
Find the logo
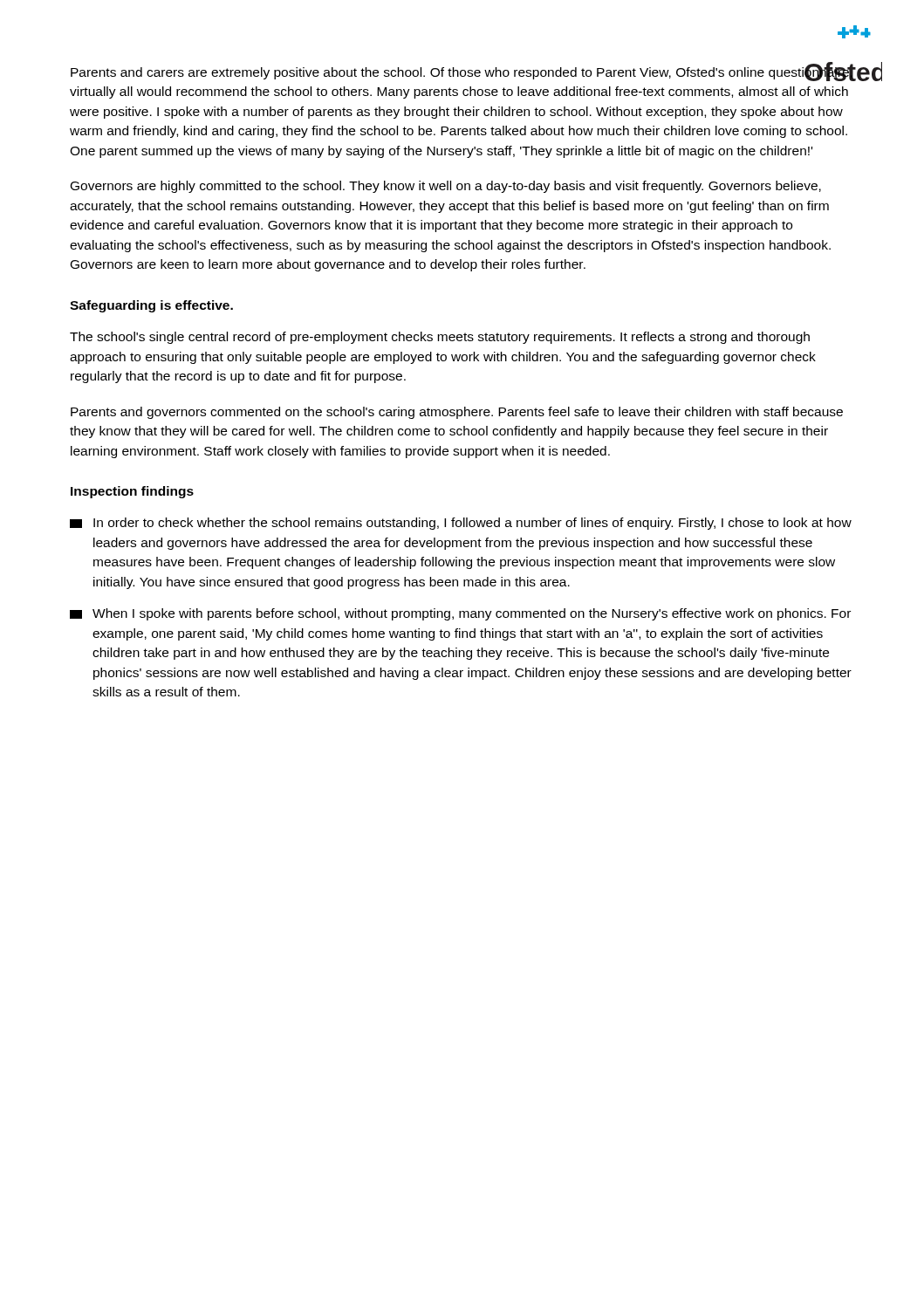coord(843,56)
